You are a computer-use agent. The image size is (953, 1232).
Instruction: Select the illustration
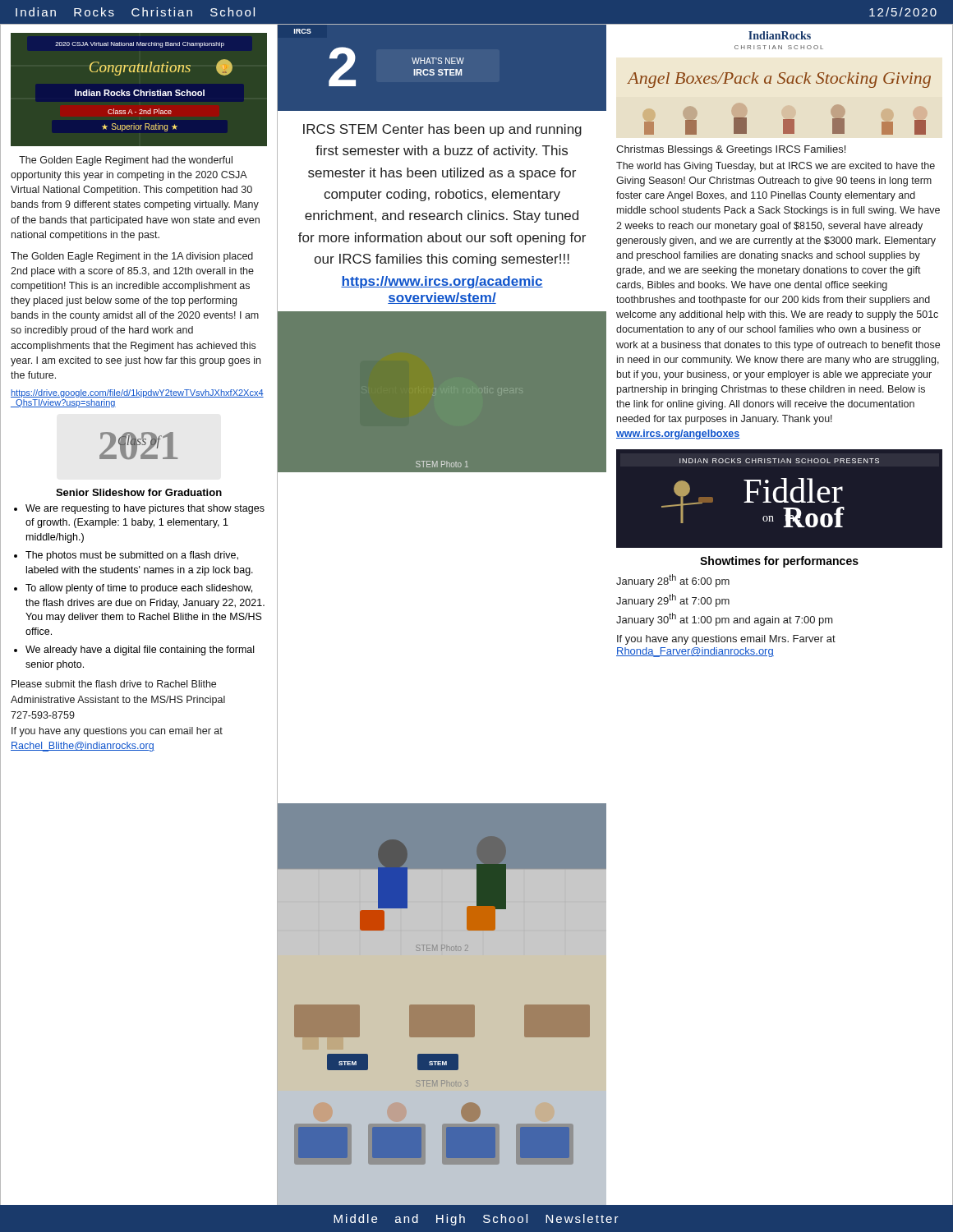pyautogui.click(x=139, y=447)
